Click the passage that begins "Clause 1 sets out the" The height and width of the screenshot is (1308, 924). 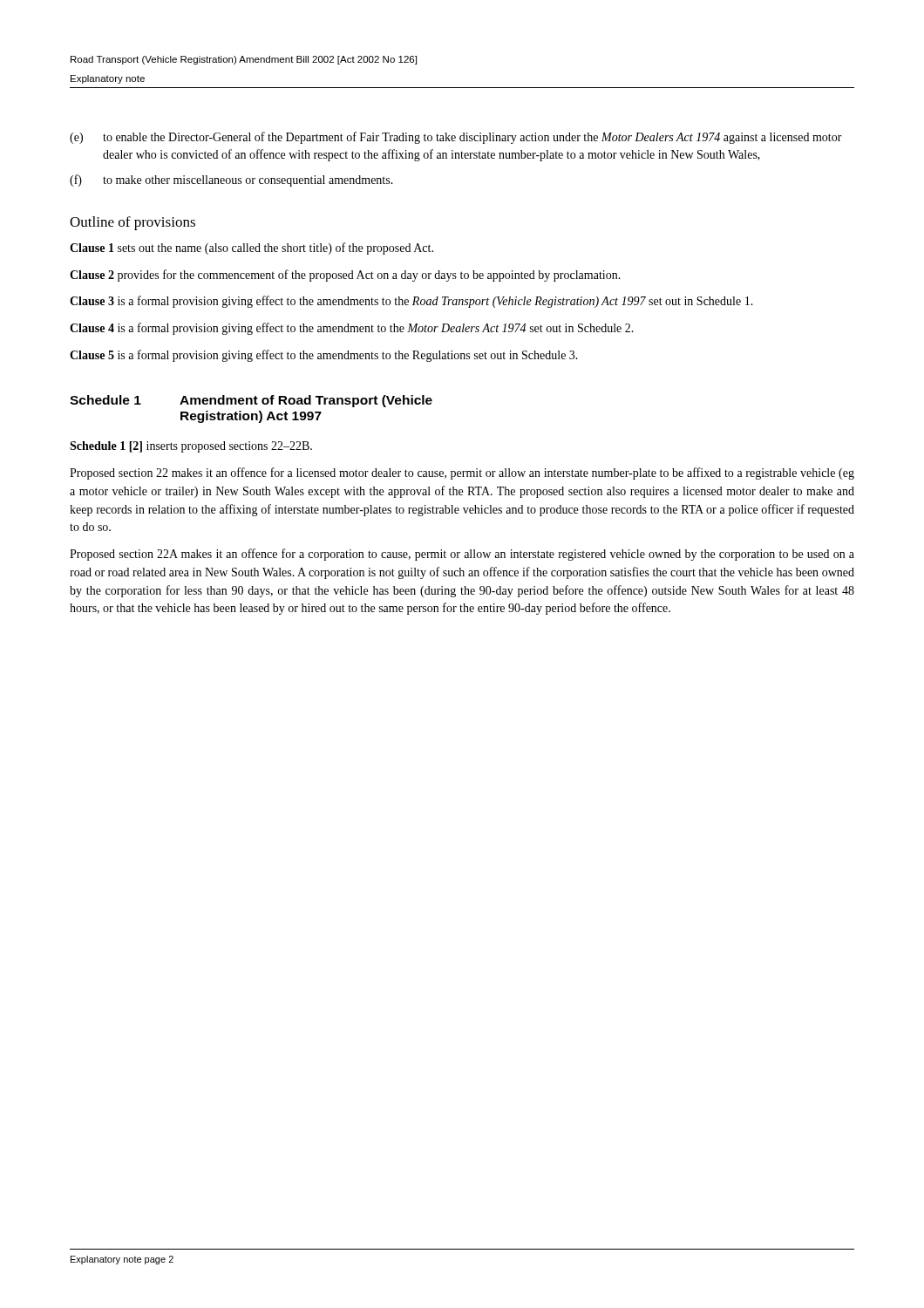(252, 248)
